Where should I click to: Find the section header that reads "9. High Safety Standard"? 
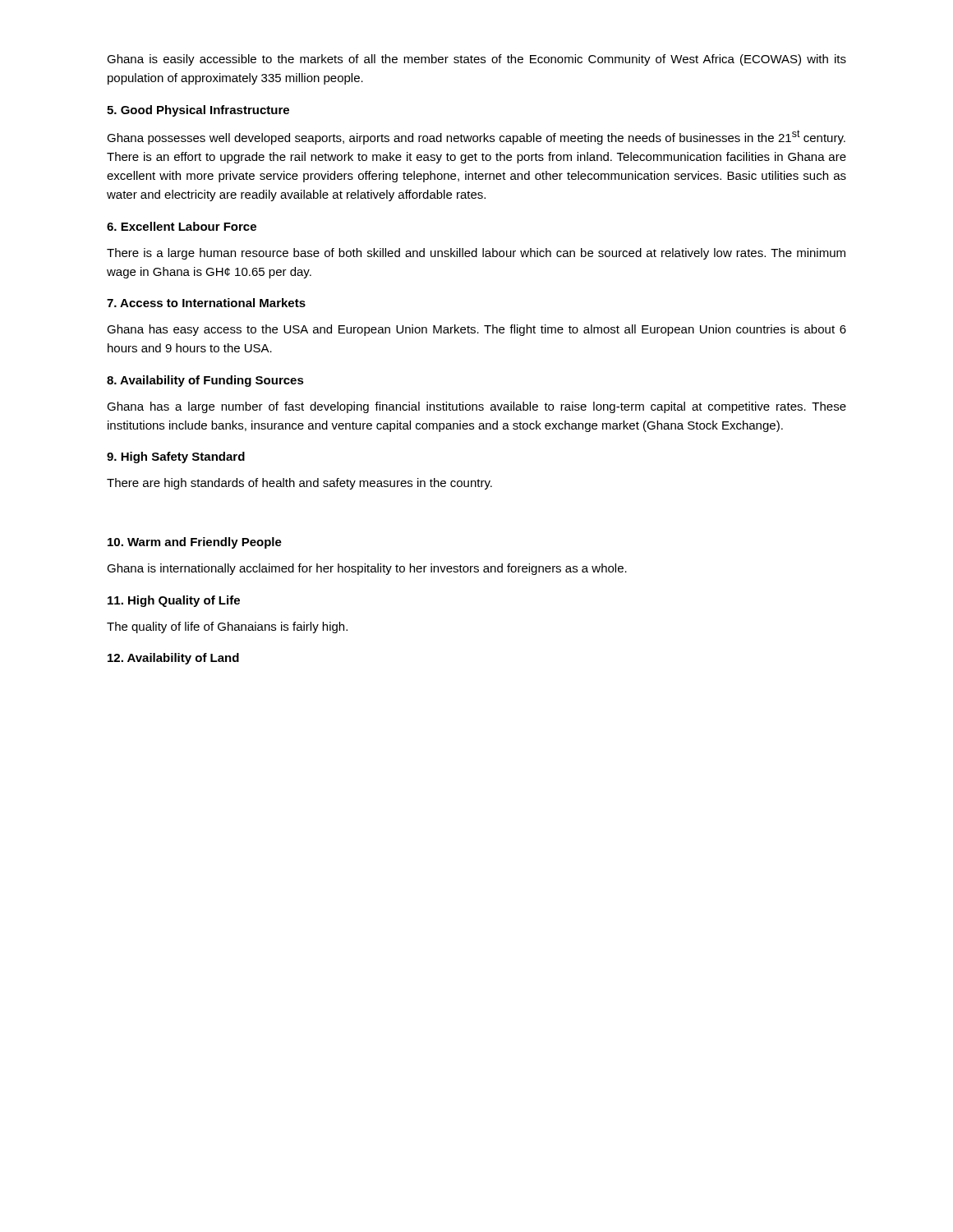[176, 456]
